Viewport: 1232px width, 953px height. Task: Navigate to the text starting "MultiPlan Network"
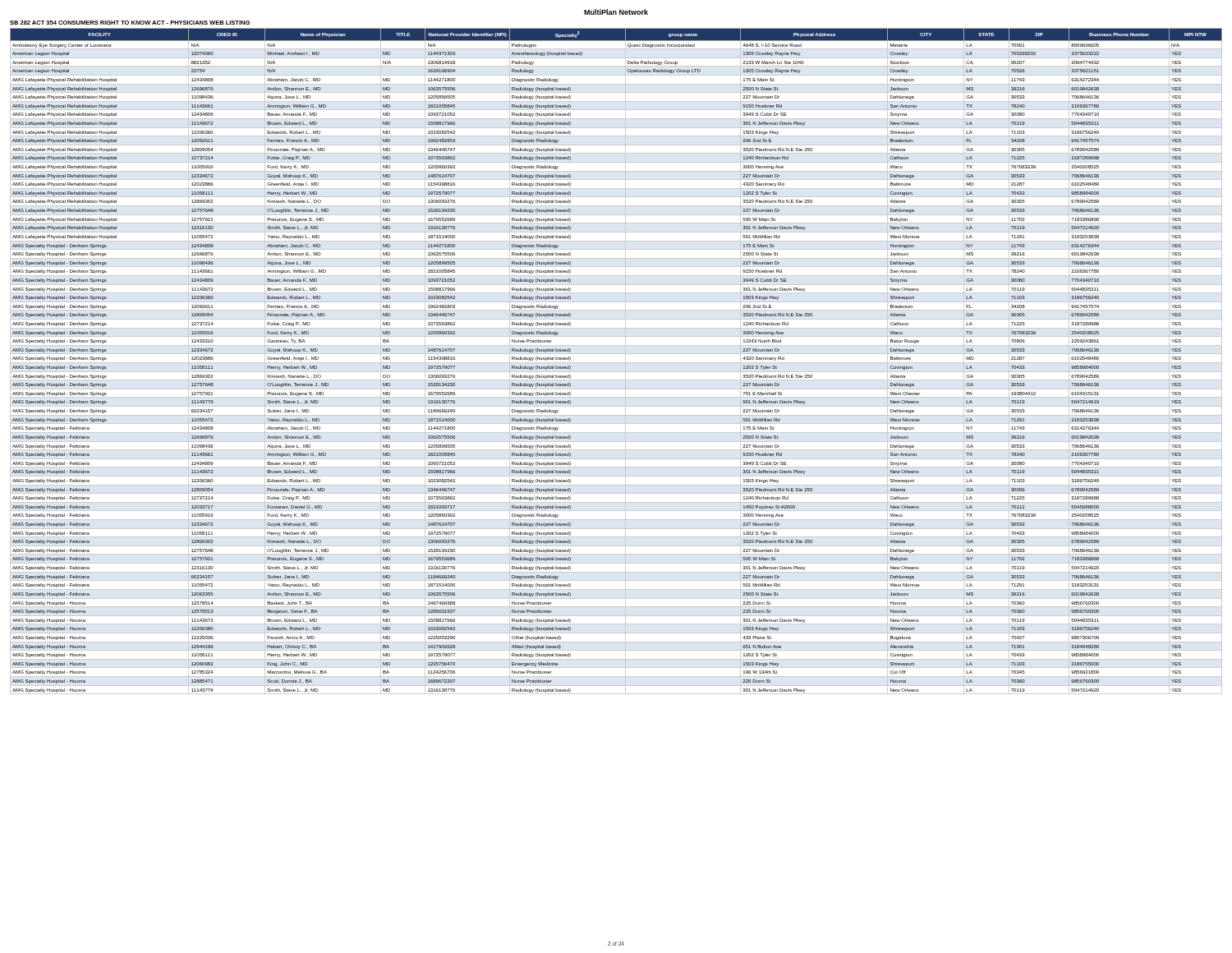[616, 12]
